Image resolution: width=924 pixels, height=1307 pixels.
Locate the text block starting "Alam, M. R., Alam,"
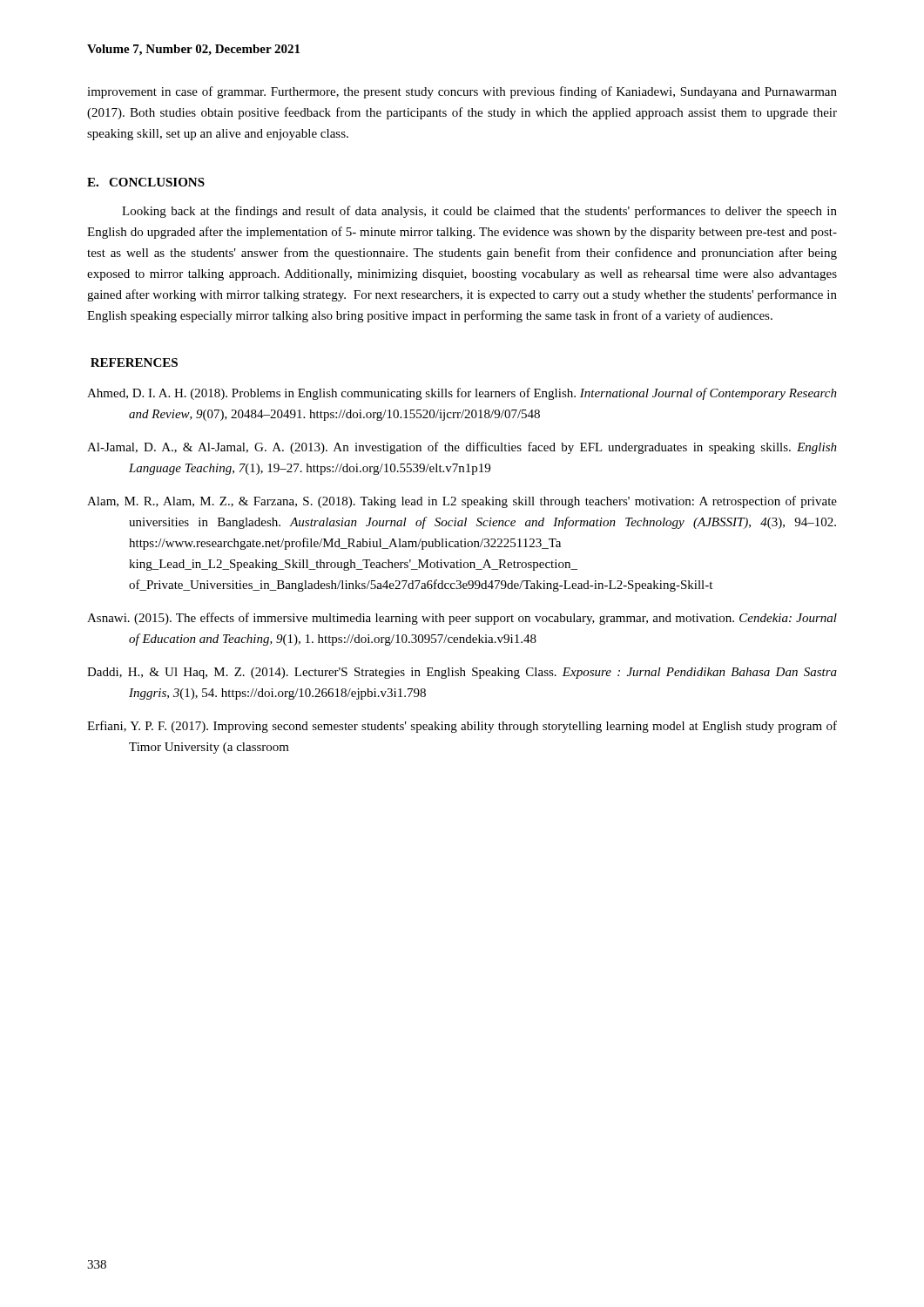click(x=462, y=543)
